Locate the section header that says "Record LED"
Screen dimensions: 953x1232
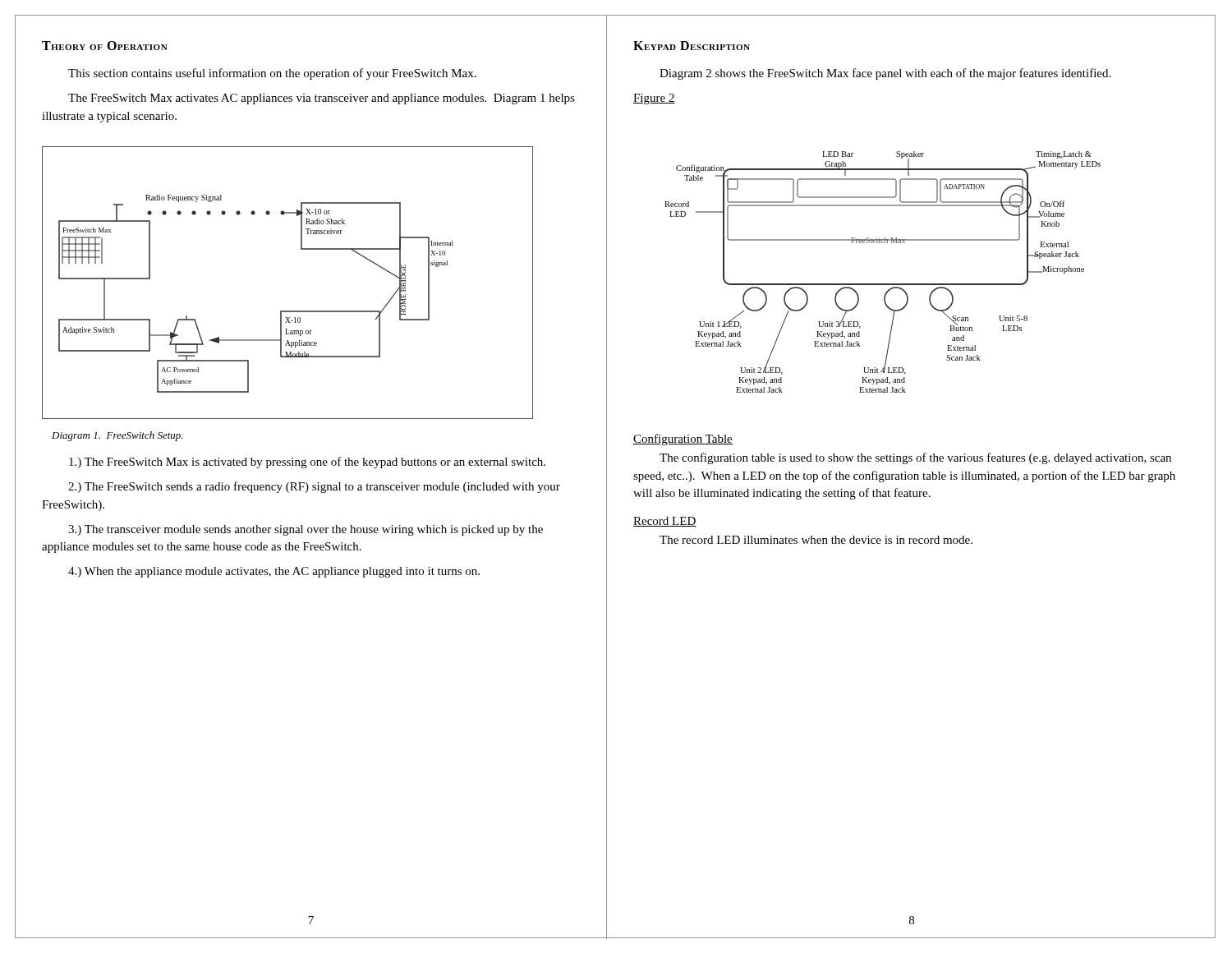point(665,521)
